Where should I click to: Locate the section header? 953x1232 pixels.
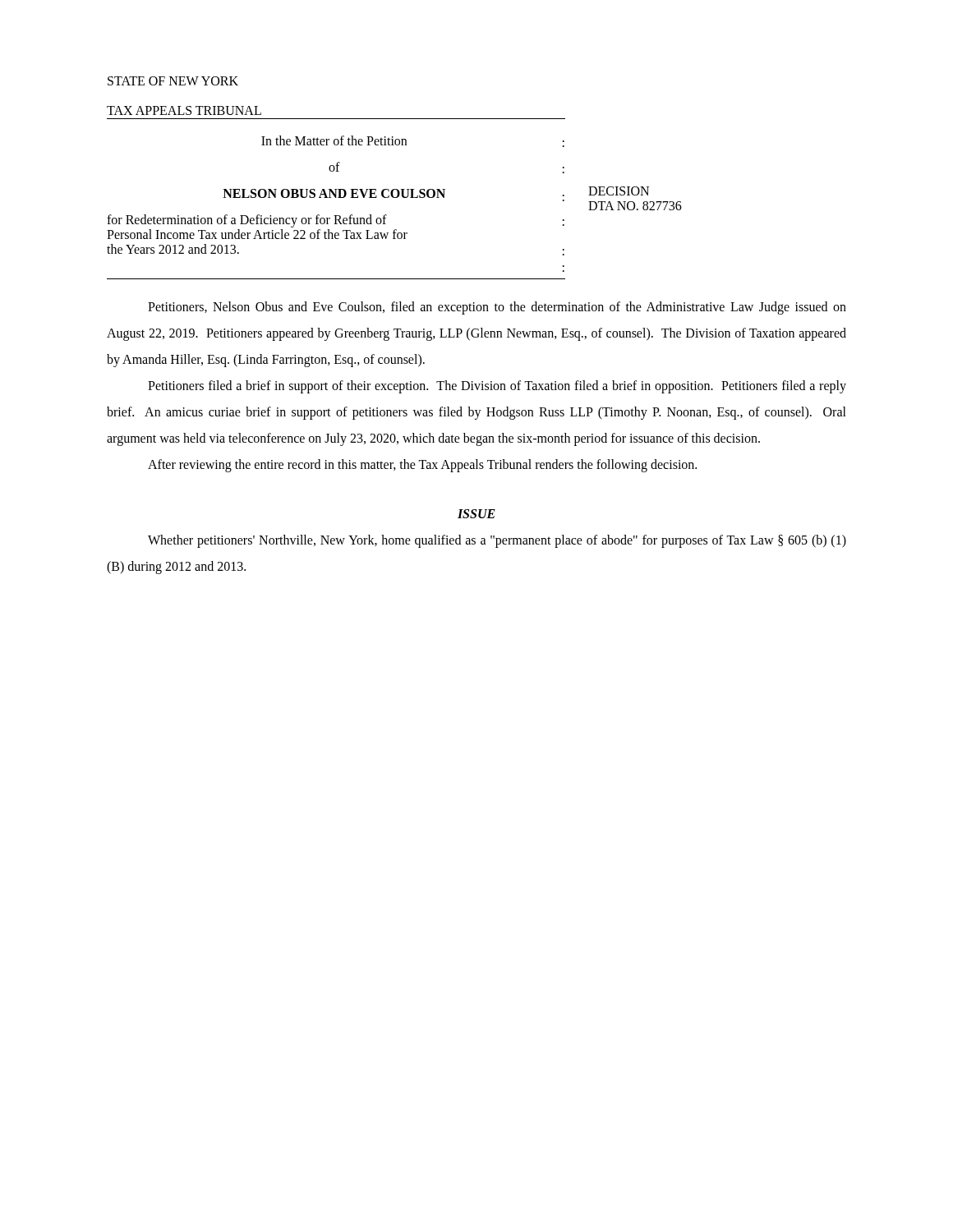coord(476,514)
